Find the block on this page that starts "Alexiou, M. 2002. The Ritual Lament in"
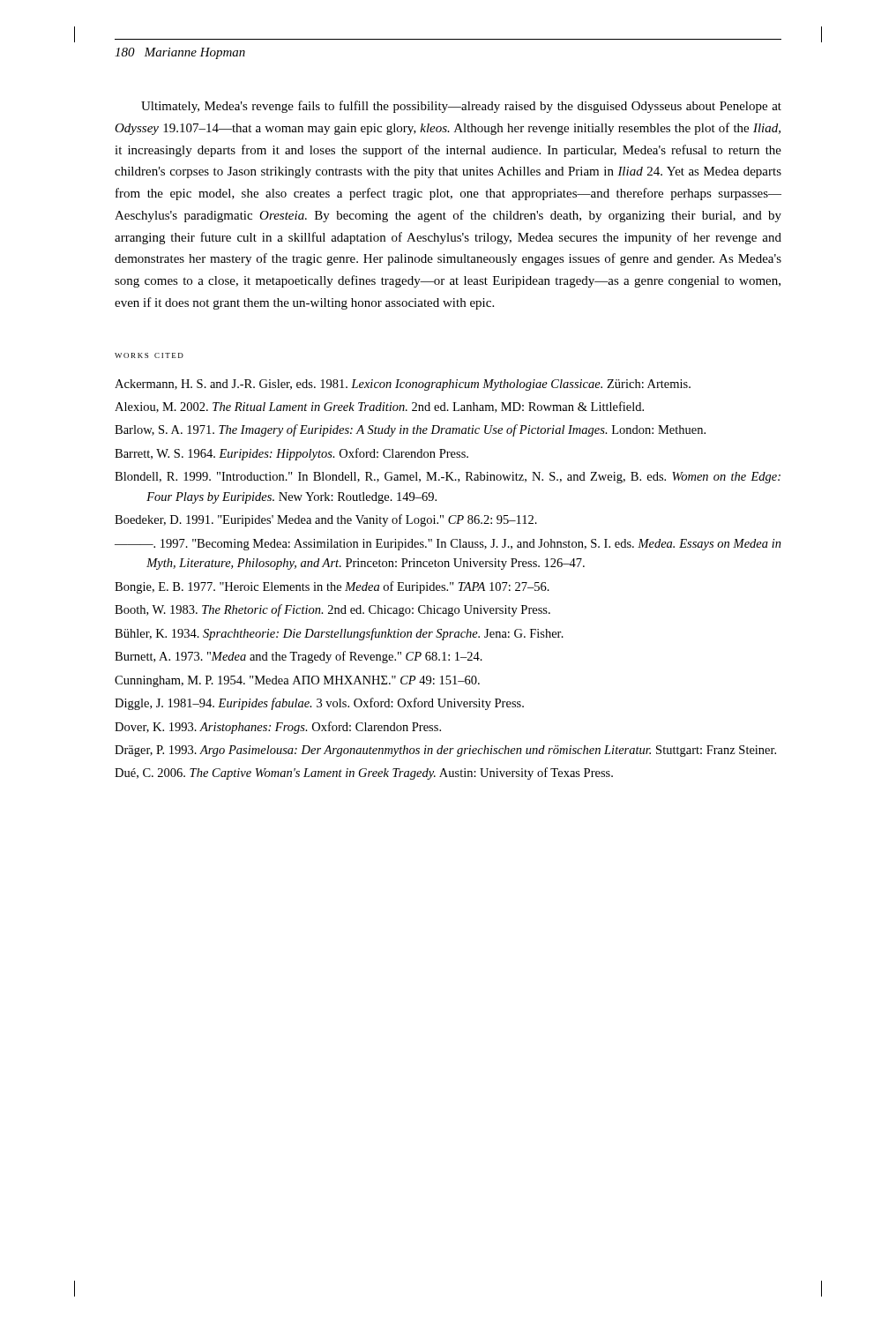 coord(380,407)
